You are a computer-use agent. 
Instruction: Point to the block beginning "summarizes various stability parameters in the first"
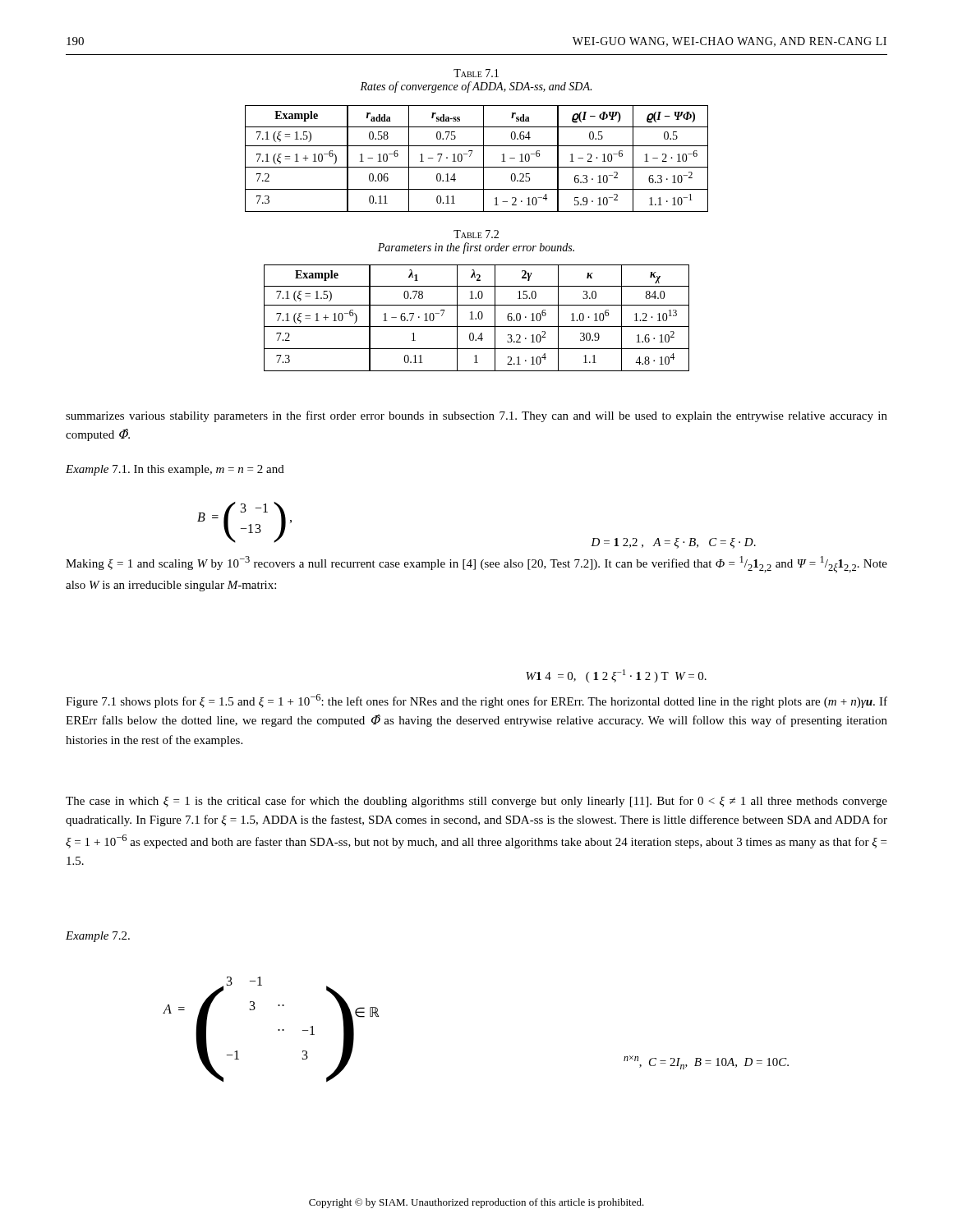476,425
